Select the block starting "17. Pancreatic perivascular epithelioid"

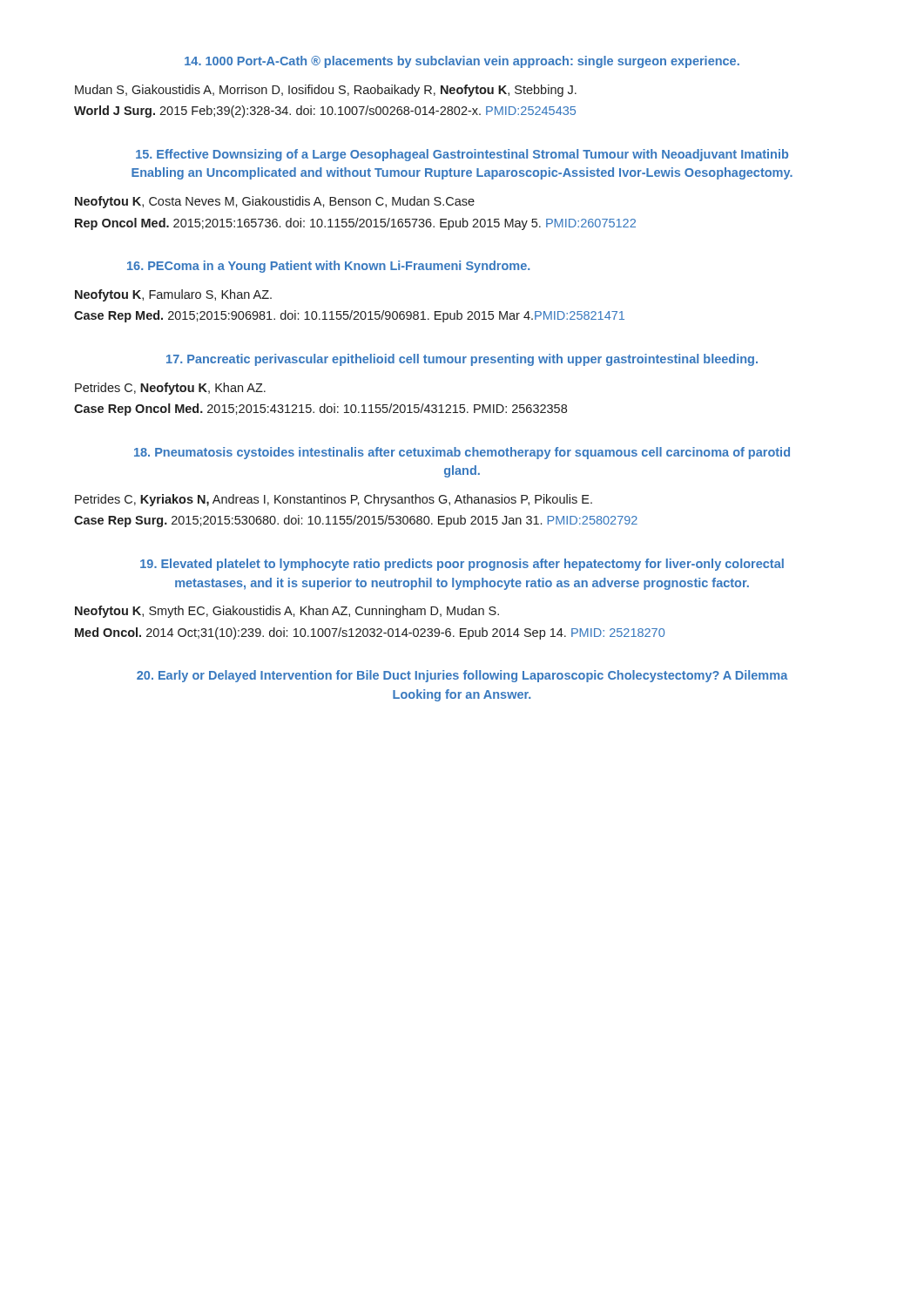462,359
